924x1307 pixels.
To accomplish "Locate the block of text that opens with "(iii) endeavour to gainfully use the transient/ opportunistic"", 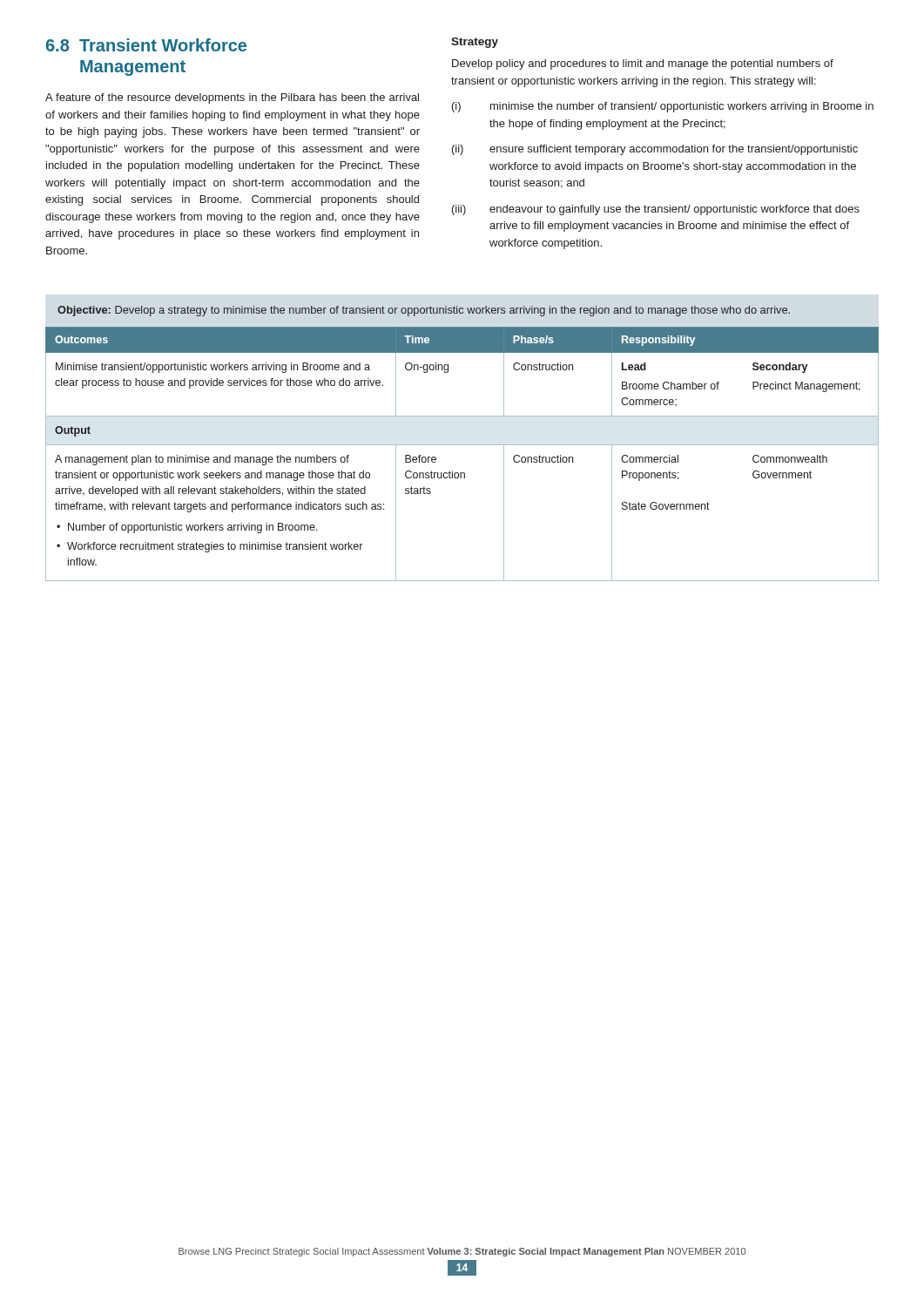I will pyautogui.click(x=665, y=225).
